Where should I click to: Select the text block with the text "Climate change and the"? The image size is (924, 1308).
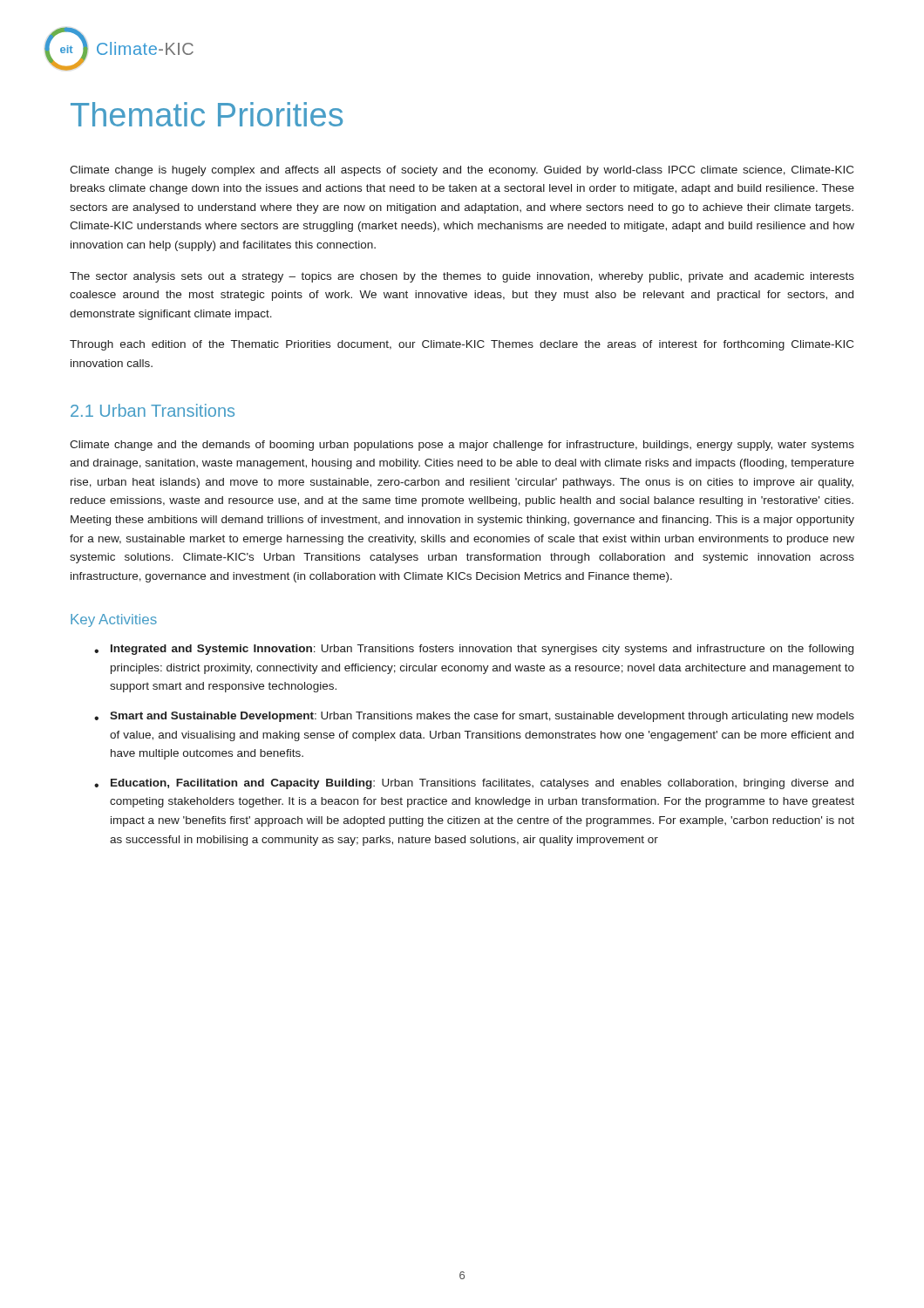point(462,510)
